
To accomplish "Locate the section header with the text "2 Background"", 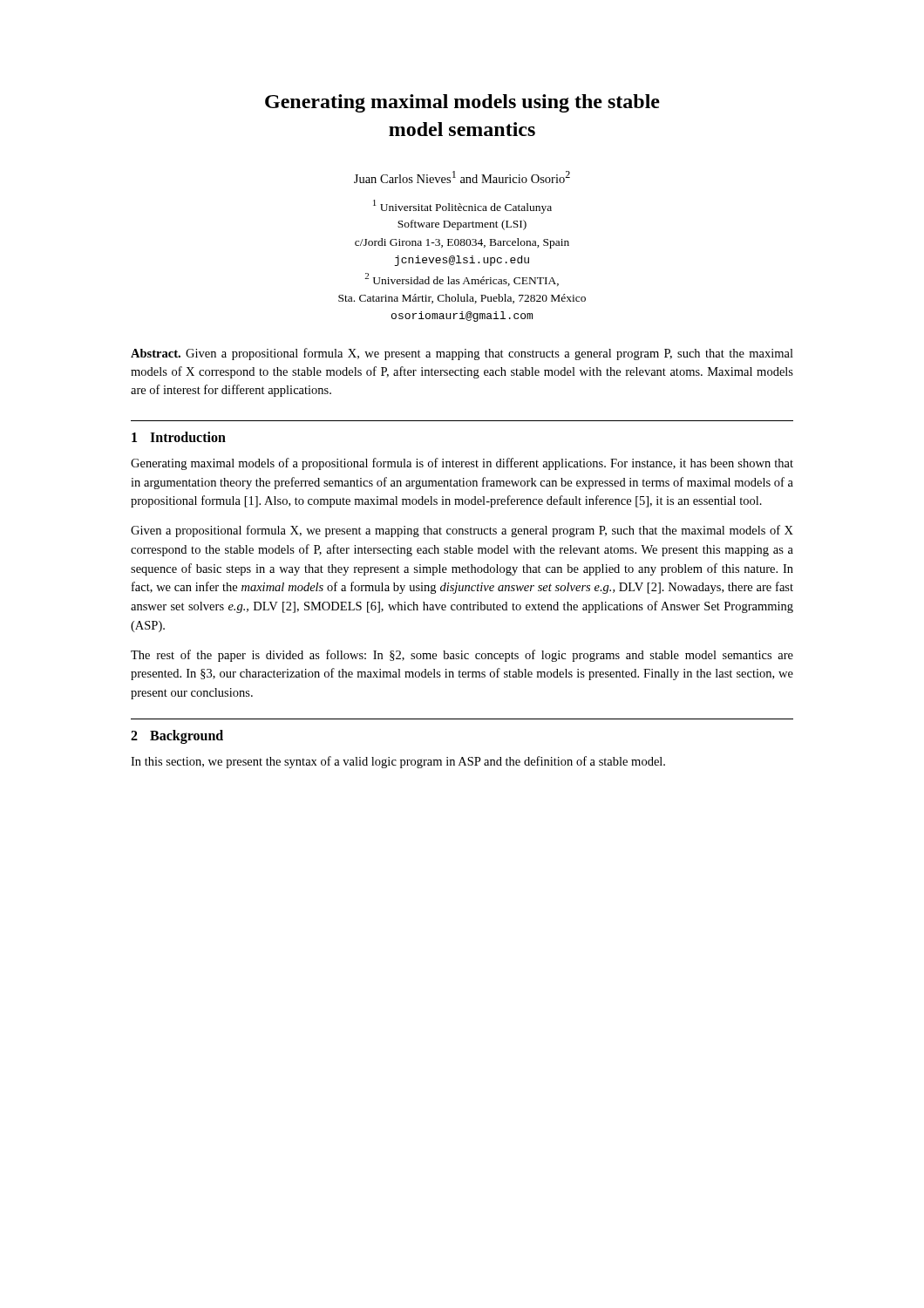I will tap(177, 735).
